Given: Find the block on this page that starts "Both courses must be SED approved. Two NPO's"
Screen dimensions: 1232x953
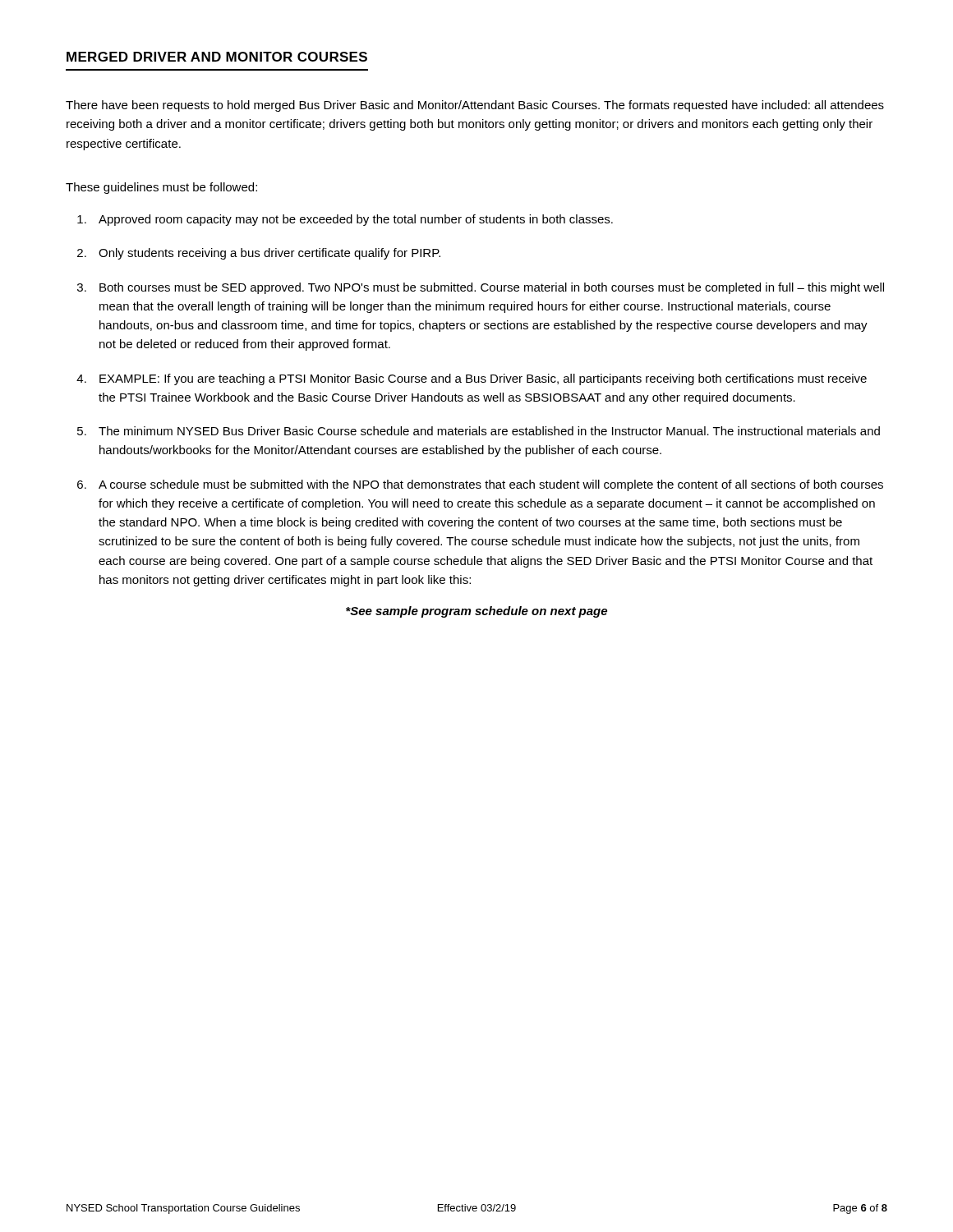Looking at the screenshot, I should 489,315.
